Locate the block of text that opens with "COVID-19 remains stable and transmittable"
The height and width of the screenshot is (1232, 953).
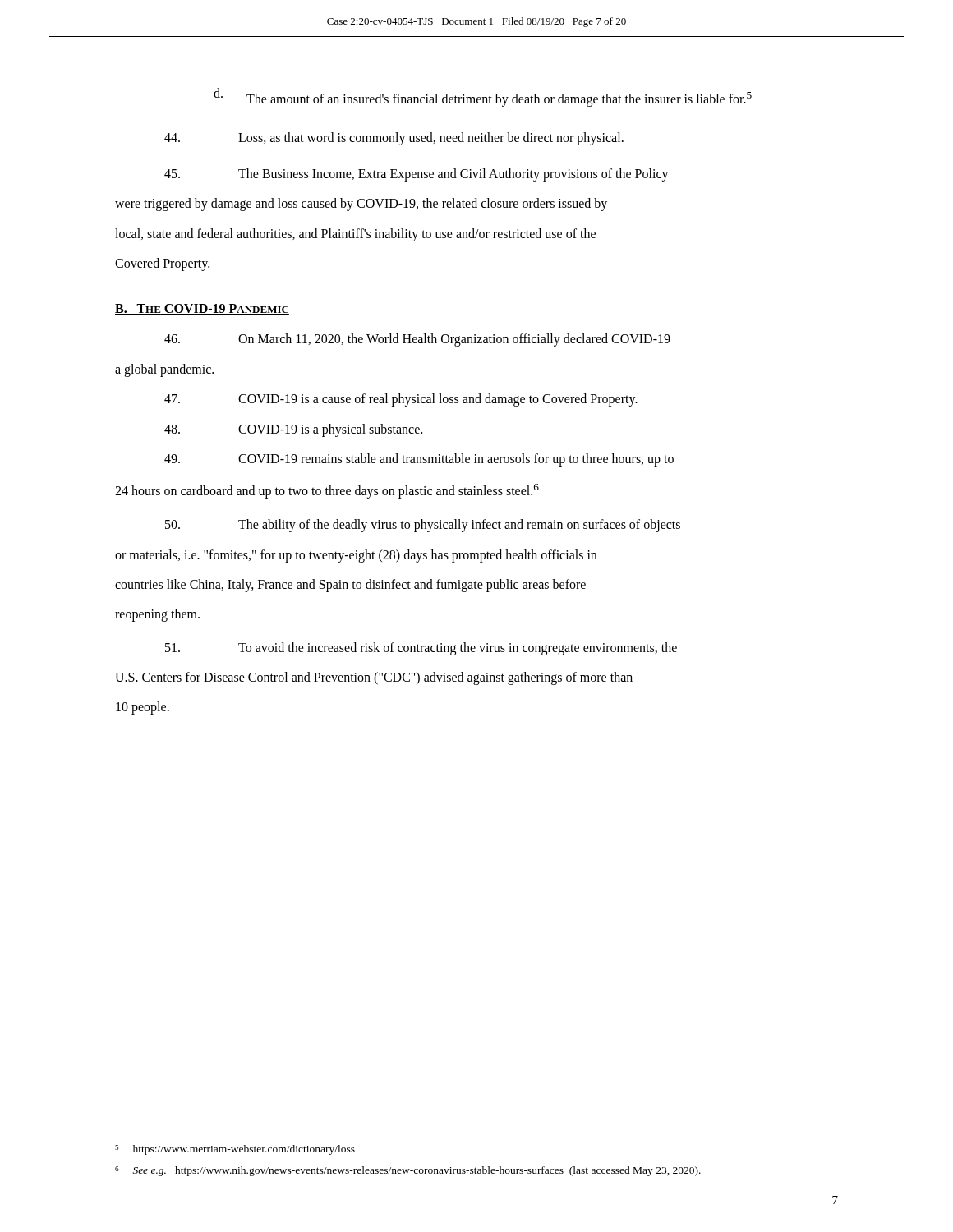click(x=476, y=476)
